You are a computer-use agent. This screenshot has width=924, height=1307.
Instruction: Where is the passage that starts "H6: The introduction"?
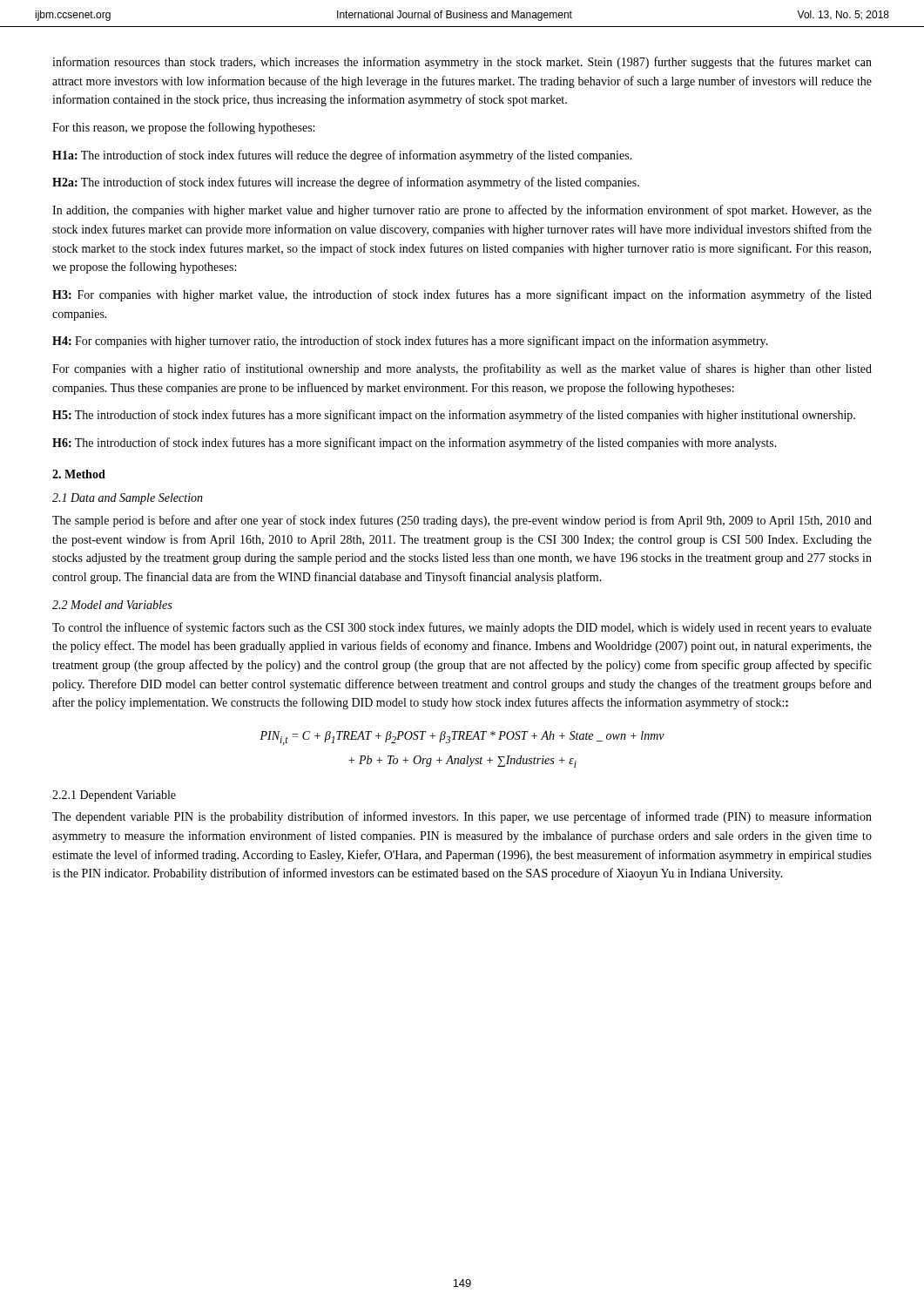(462, 443)
